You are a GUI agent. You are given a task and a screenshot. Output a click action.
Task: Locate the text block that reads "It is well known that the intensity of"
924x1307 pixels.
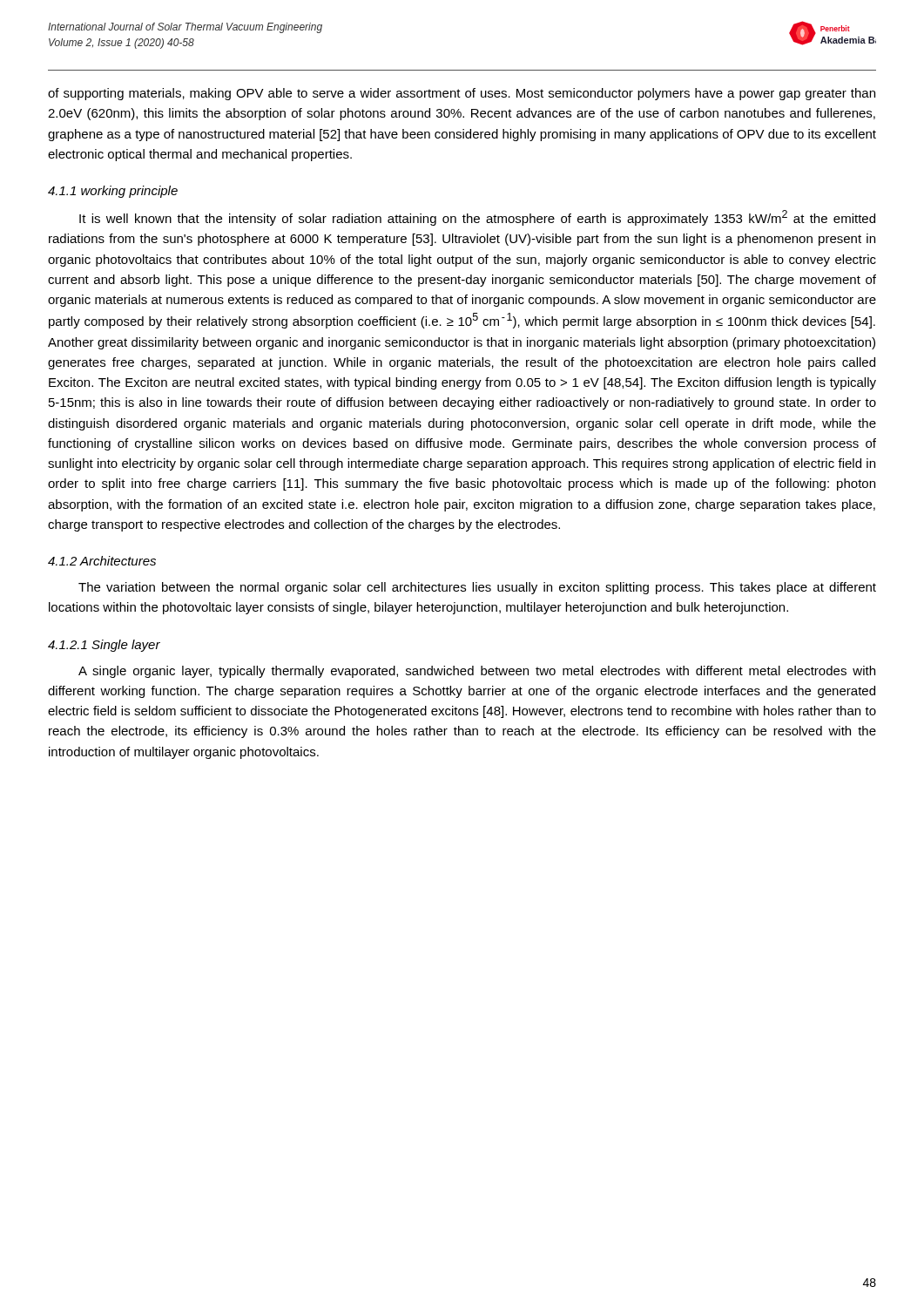click(x=462, y=370)
